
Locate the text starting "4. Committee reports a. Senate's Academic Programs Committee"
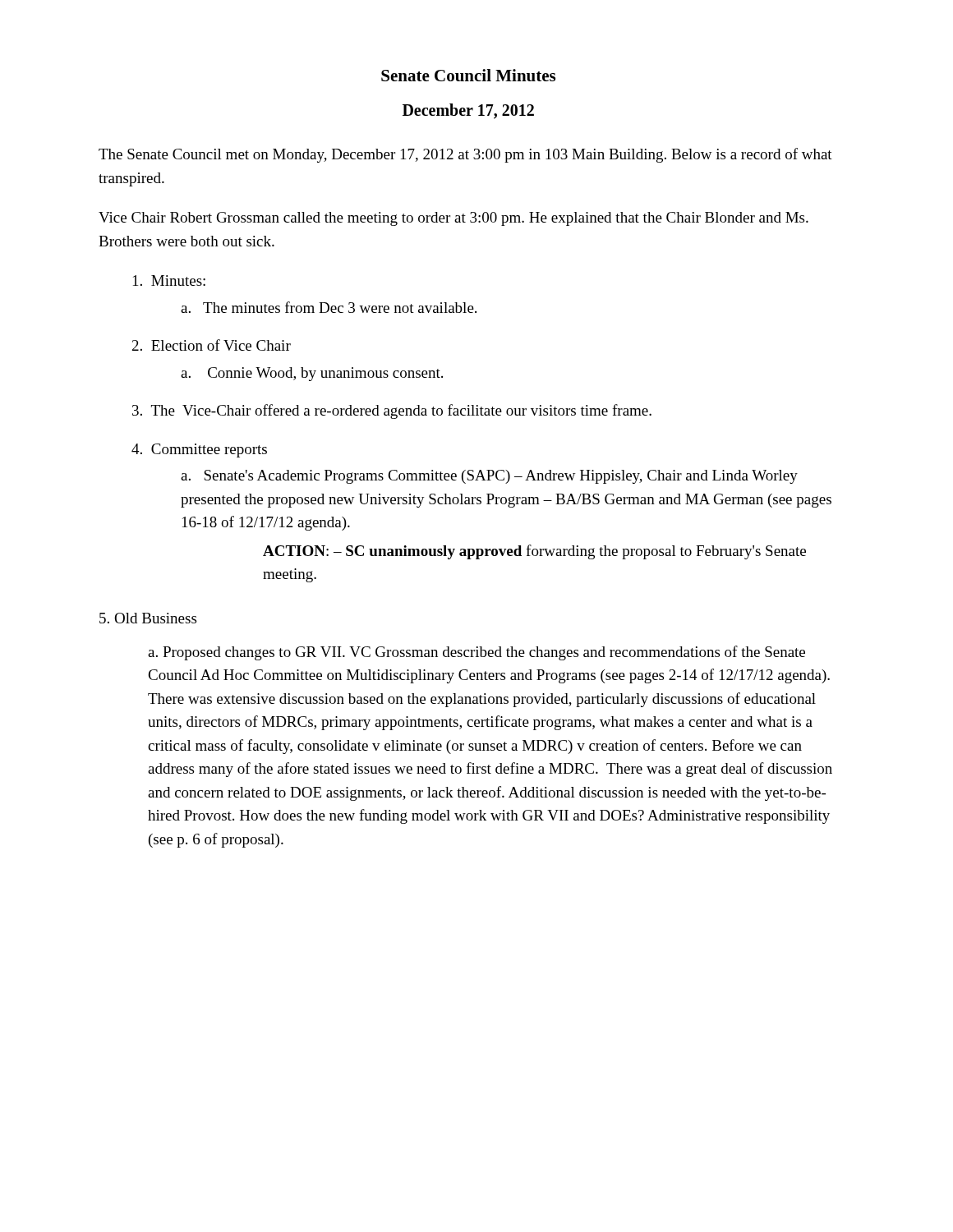click(x=485, y=513)
